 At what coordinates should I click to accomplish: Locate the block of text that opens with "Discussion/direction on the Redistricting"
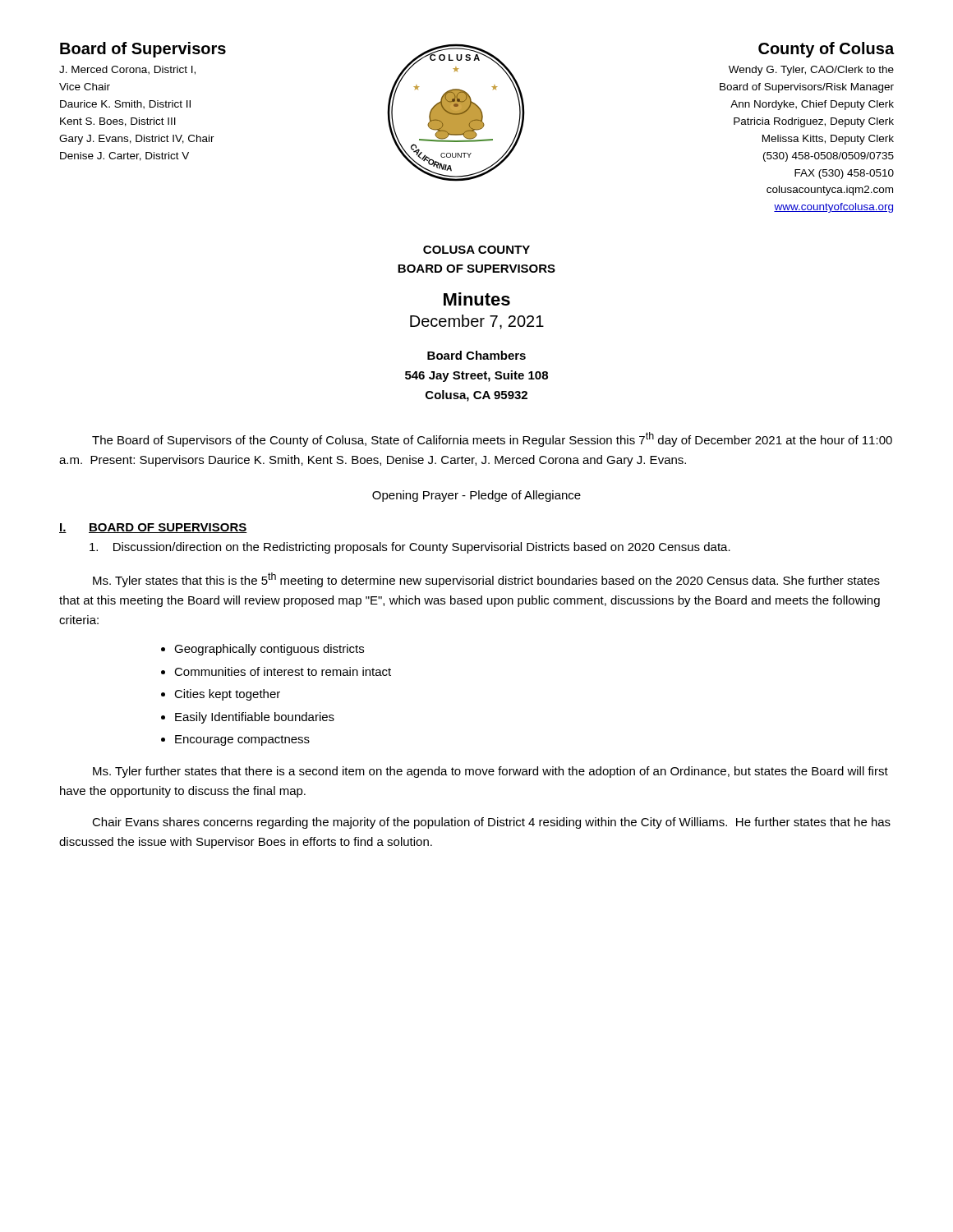click(x=410, y=547)
